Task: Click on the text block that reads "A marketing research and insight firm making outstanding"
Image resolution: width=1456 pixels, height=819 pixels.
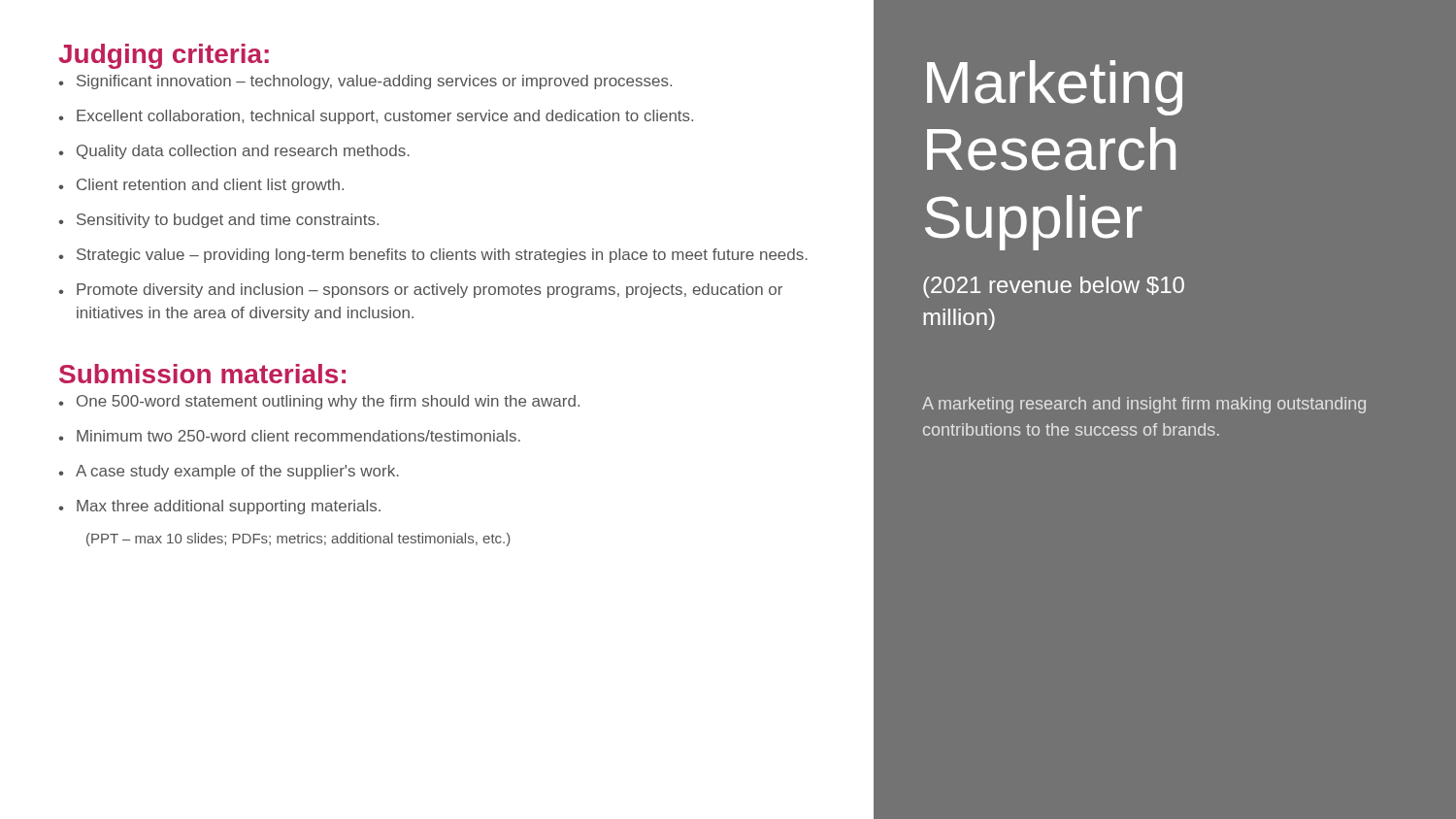Action: click(x=1165, y=417)
